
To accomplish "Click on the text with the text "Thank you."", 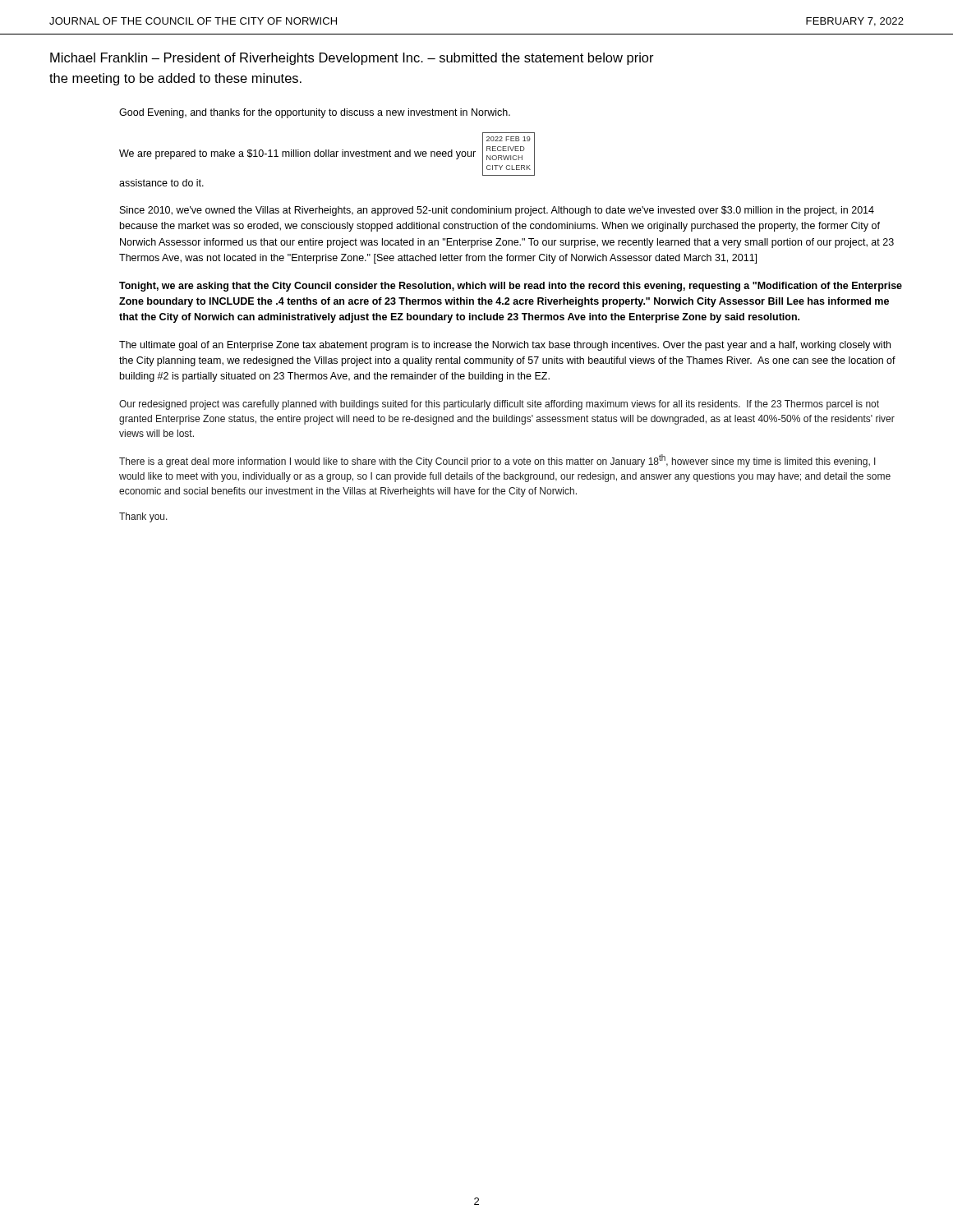I will tap(144, 516).
